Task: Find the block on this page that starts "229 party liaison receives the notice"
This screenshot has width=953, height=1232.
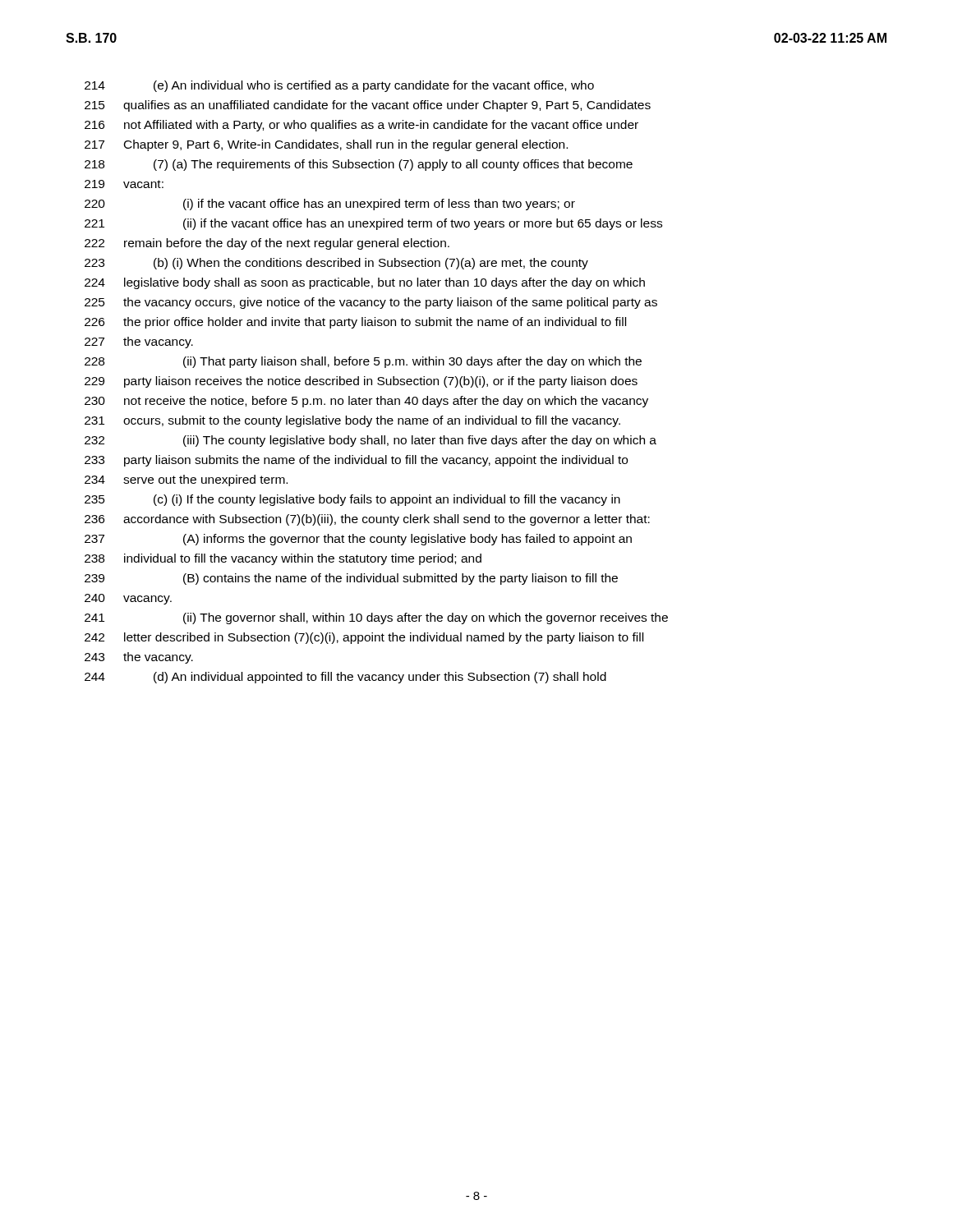Action: (x=476, y=381)
